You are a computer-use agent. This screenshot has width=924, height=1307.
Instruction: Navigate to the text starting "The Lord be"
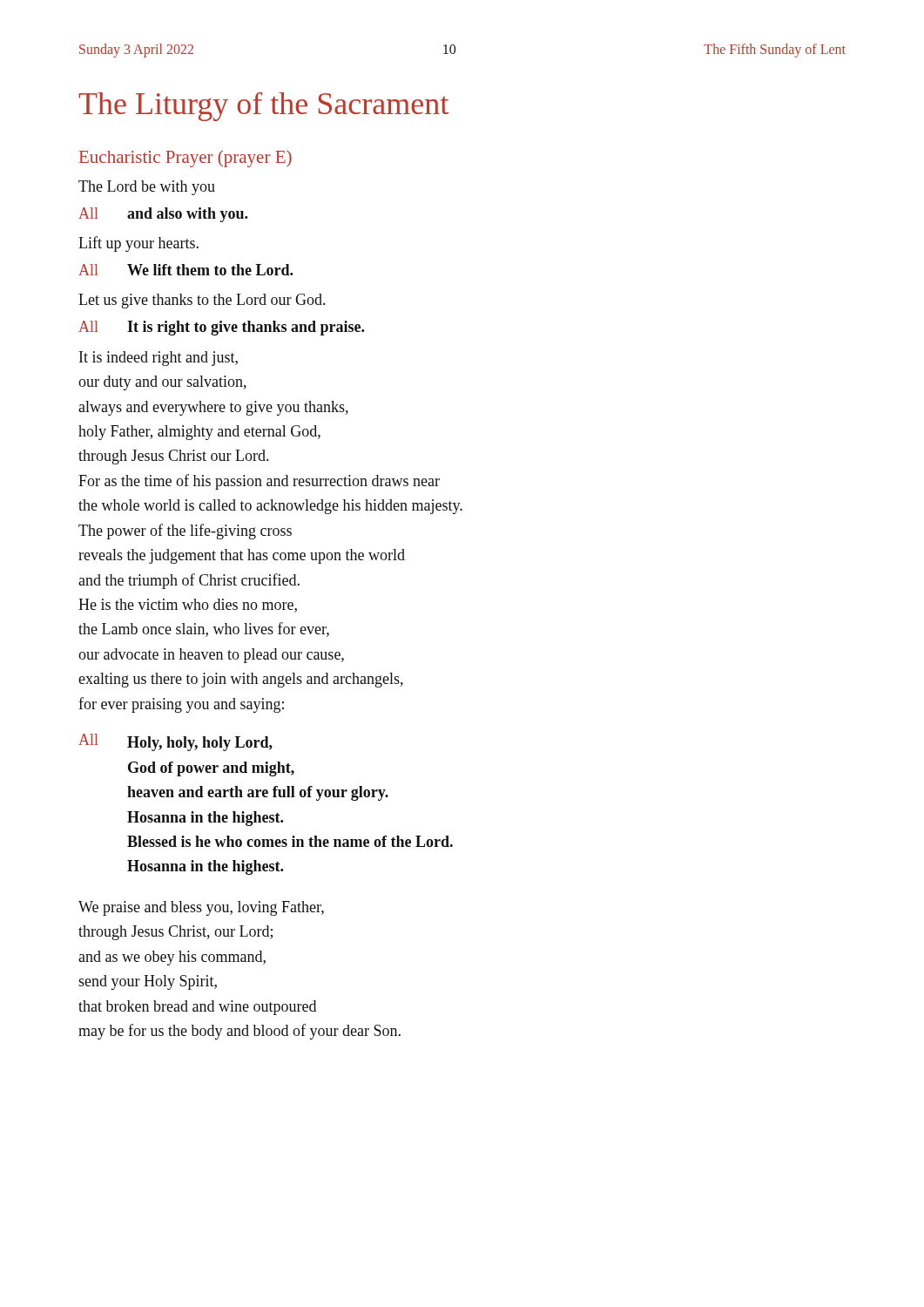(x=147, y=186)
